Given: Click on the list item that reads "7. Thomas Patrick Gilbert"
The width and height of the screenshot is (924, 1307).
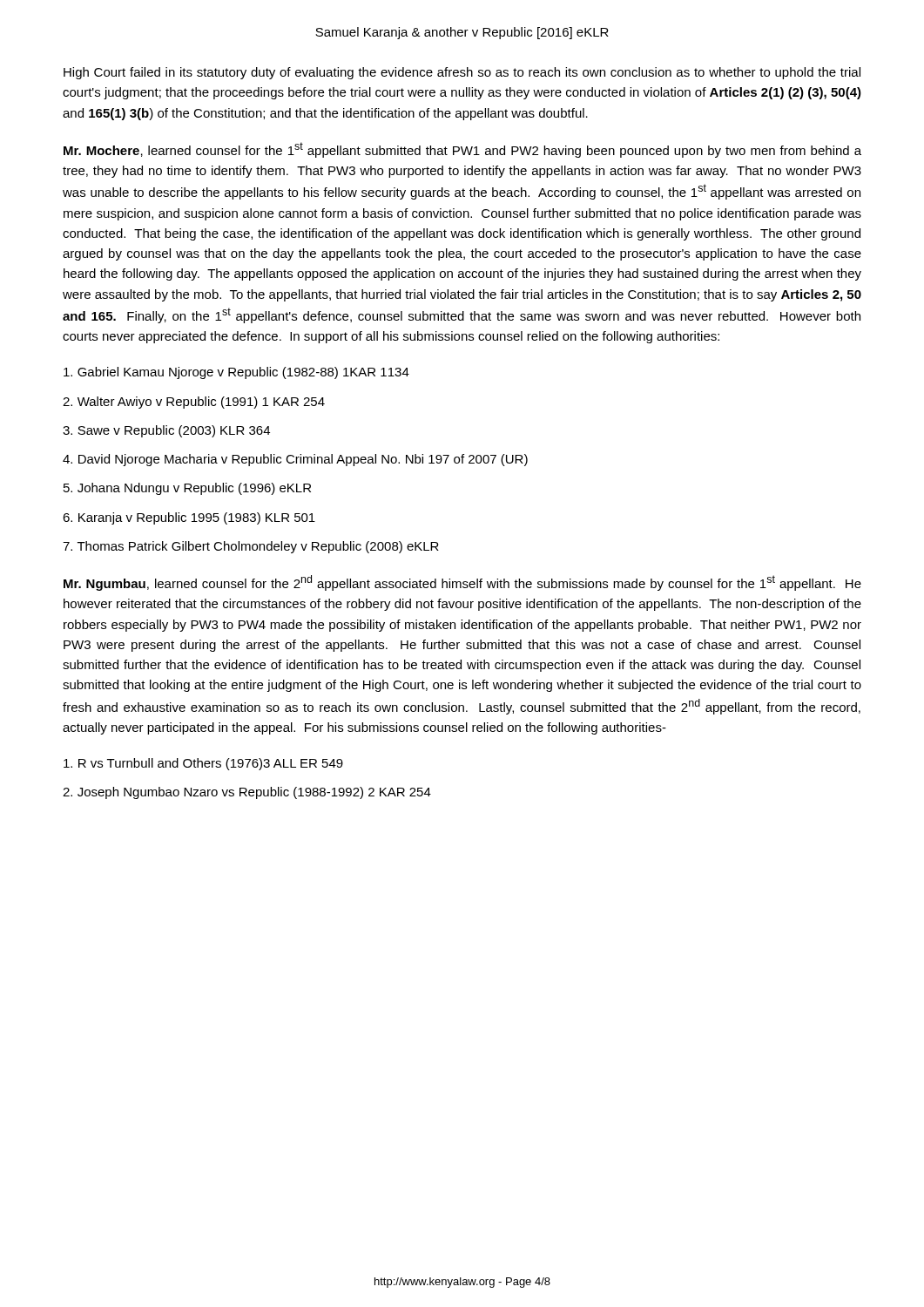Looking at the screenshot, I should click(251, 546).
